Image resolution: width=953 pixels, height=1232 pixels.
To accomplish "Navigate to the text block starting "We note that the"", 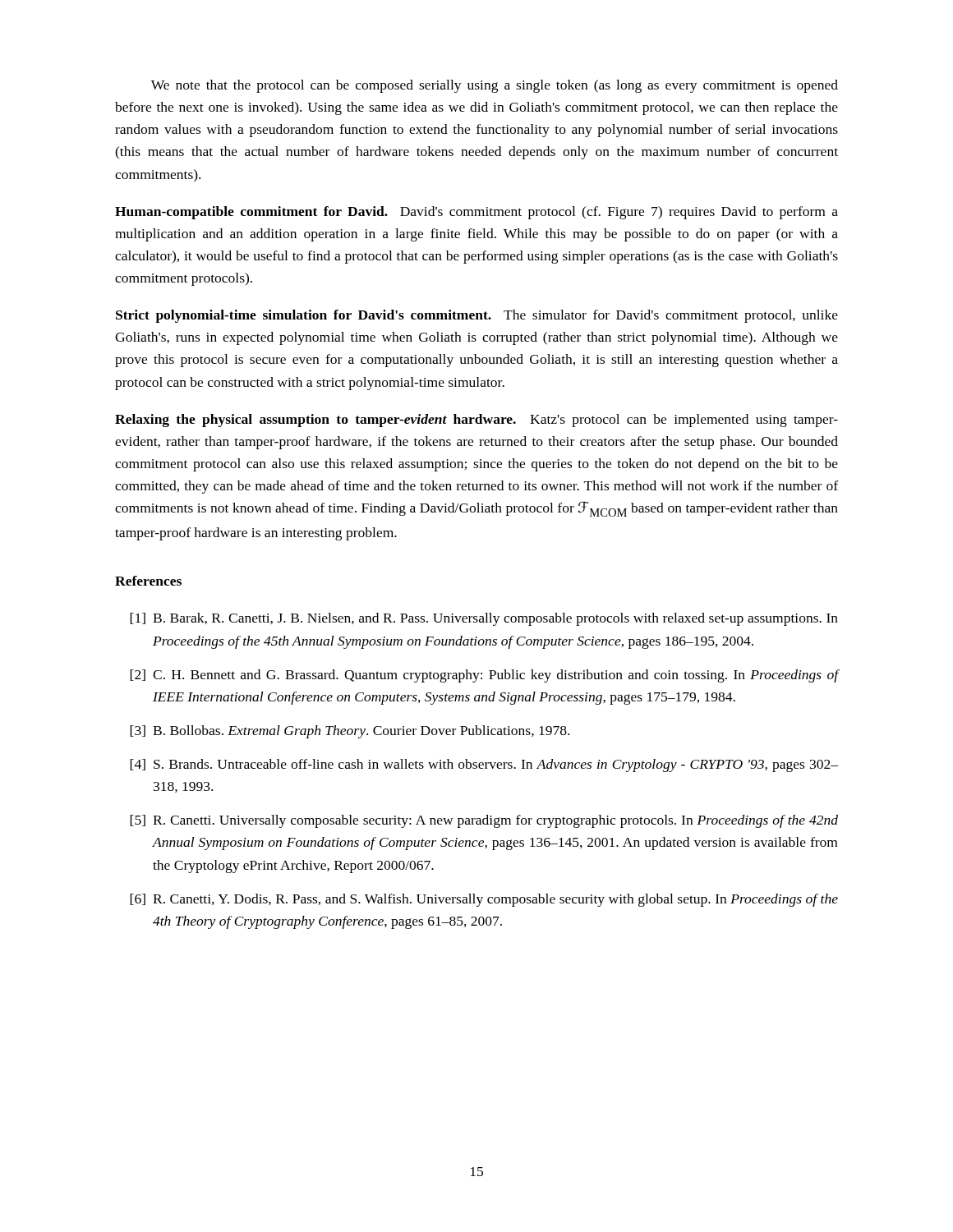I will [476, 130].
